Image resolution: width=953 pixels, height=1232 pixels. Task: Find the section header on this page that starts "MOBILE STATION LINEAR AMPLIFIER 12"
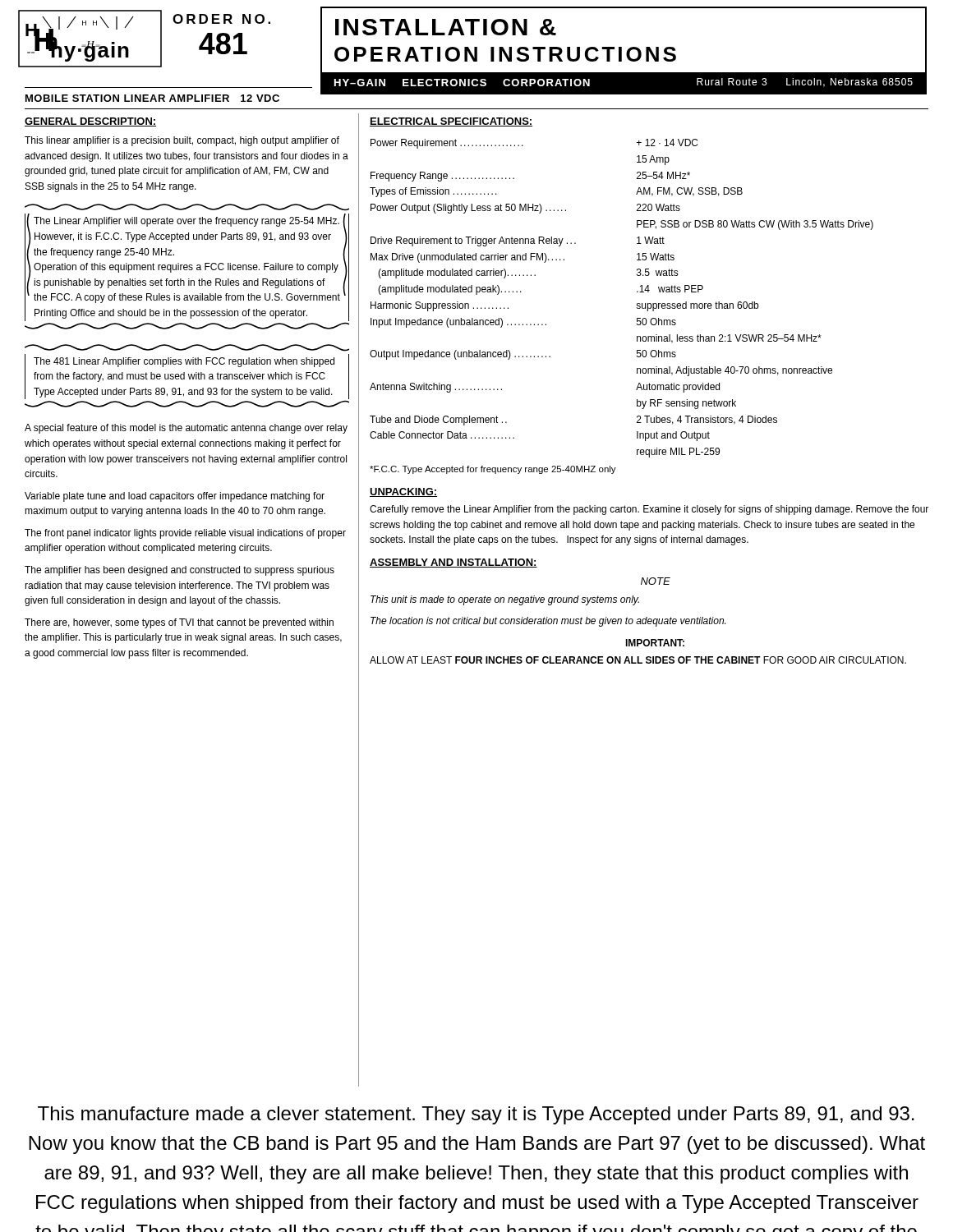click(x=152, y=98)
